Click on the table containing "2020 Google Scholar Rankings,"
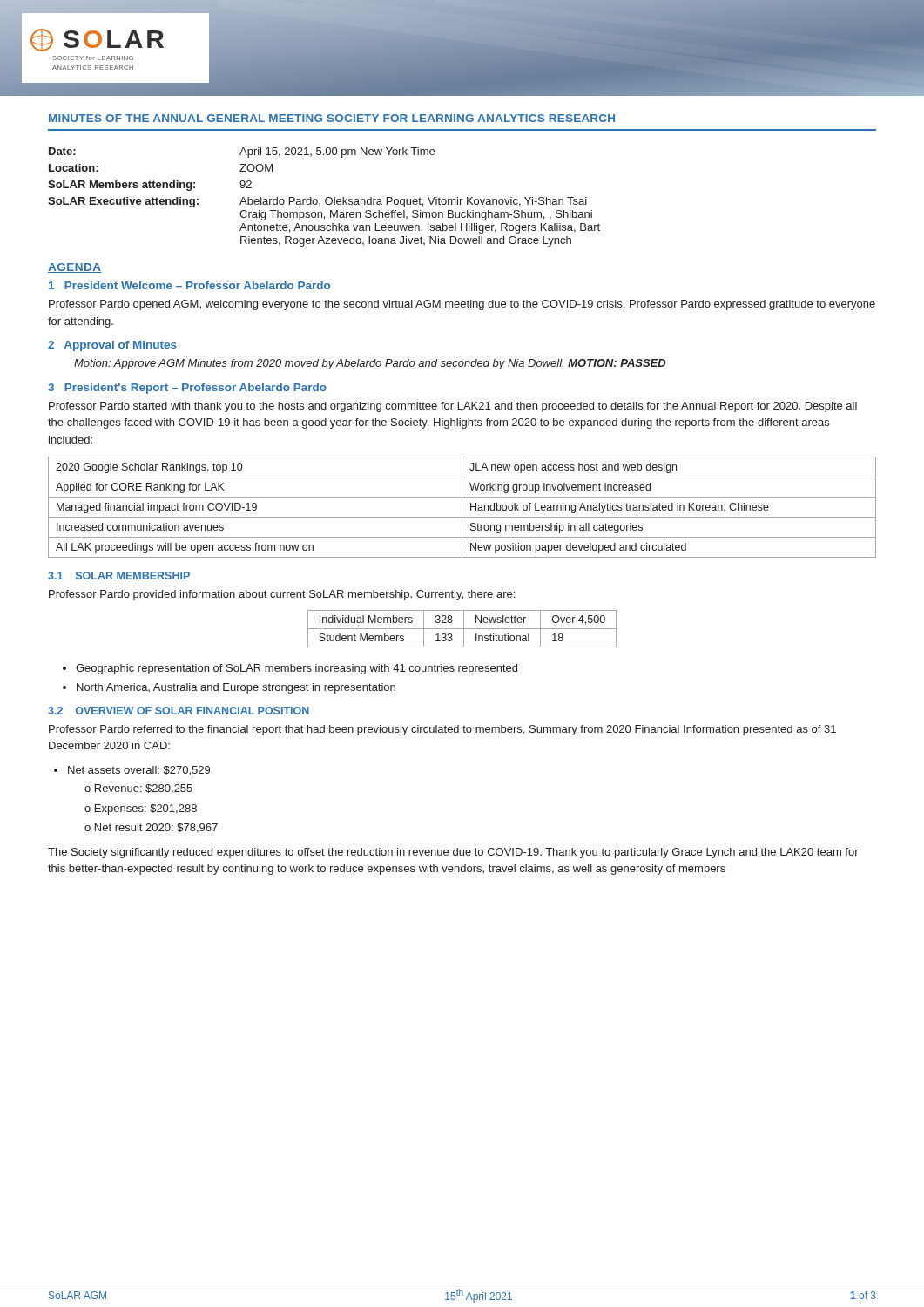The width and height of the screenshot is (924, 1307). point(462,507)
